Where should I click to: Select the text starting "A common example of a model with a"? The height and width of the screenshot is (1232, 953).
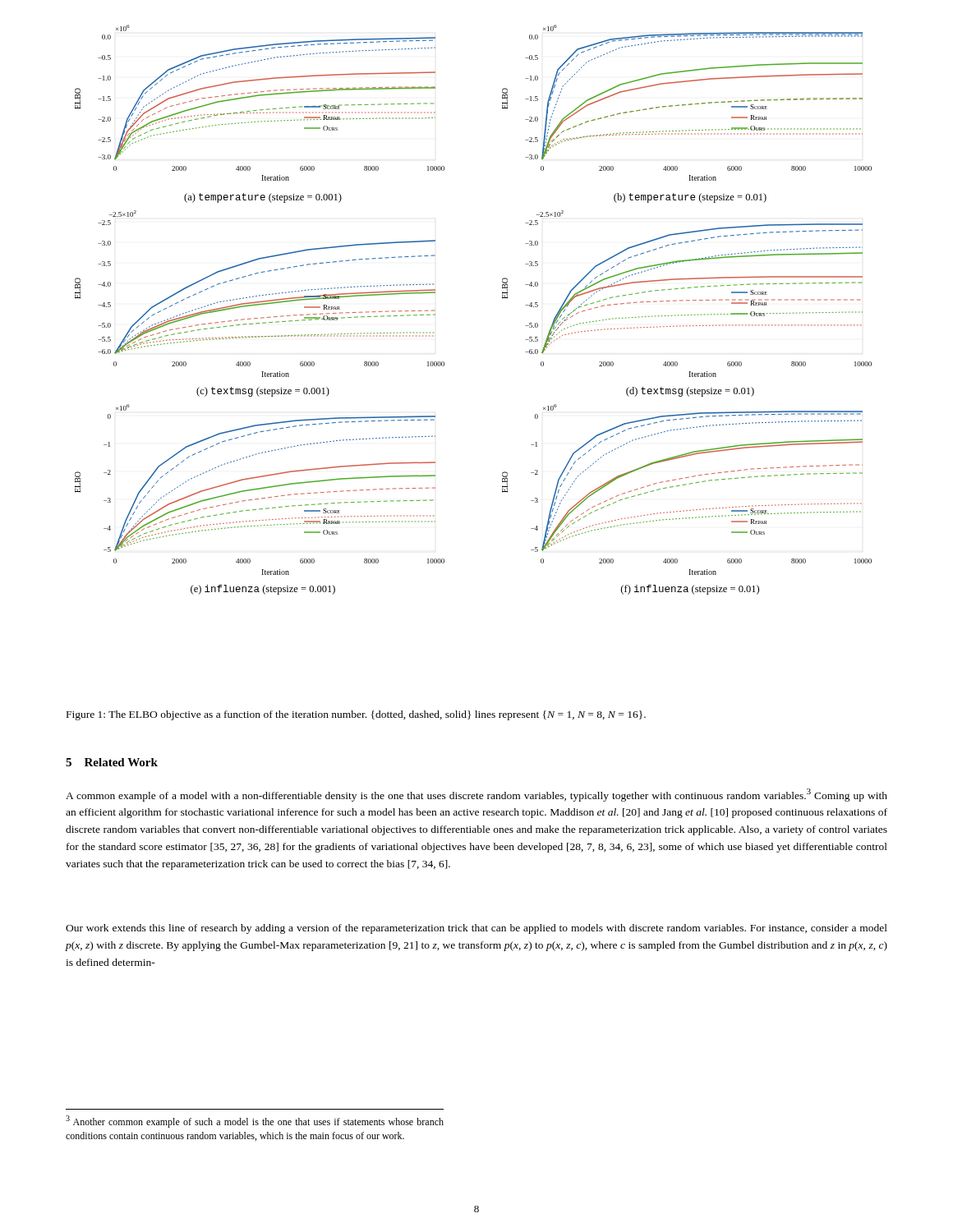tap(476, 828)
